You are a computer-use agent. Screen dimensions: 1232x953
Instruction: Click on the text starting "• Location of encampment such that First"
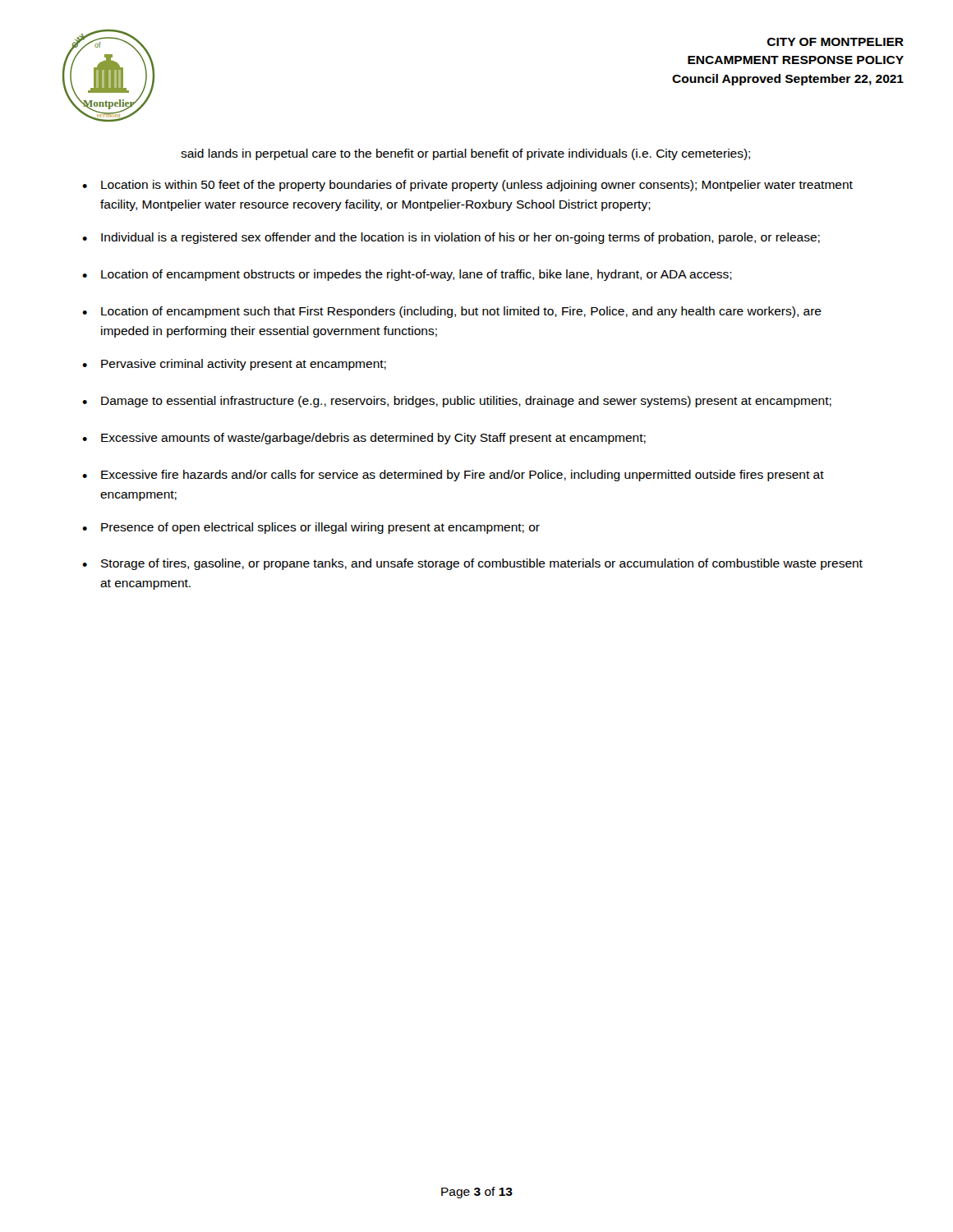pos(476,321)
